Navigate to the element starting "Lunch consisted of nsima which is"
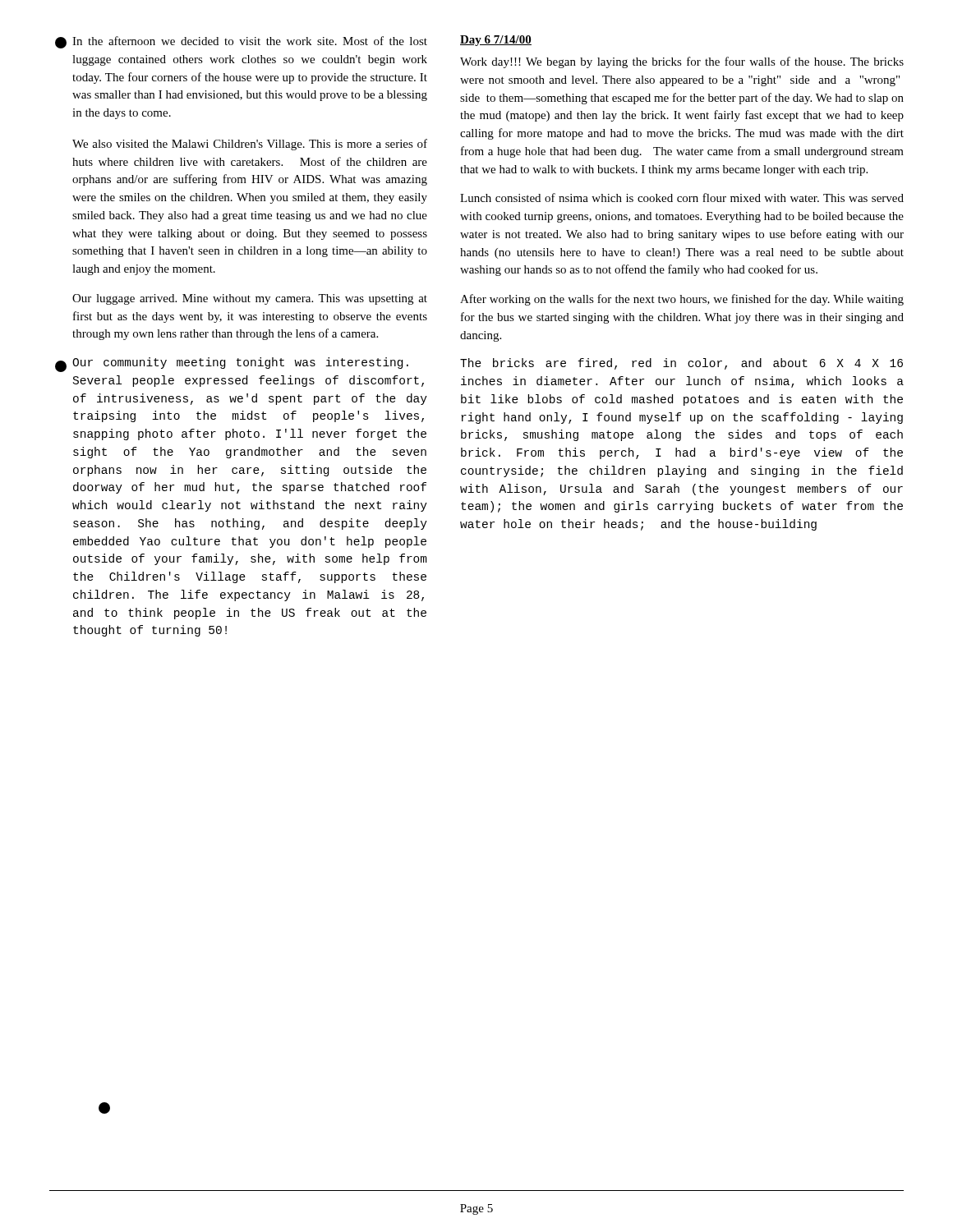The width and height of the screenshot is (953, 1232). point(682,234)
